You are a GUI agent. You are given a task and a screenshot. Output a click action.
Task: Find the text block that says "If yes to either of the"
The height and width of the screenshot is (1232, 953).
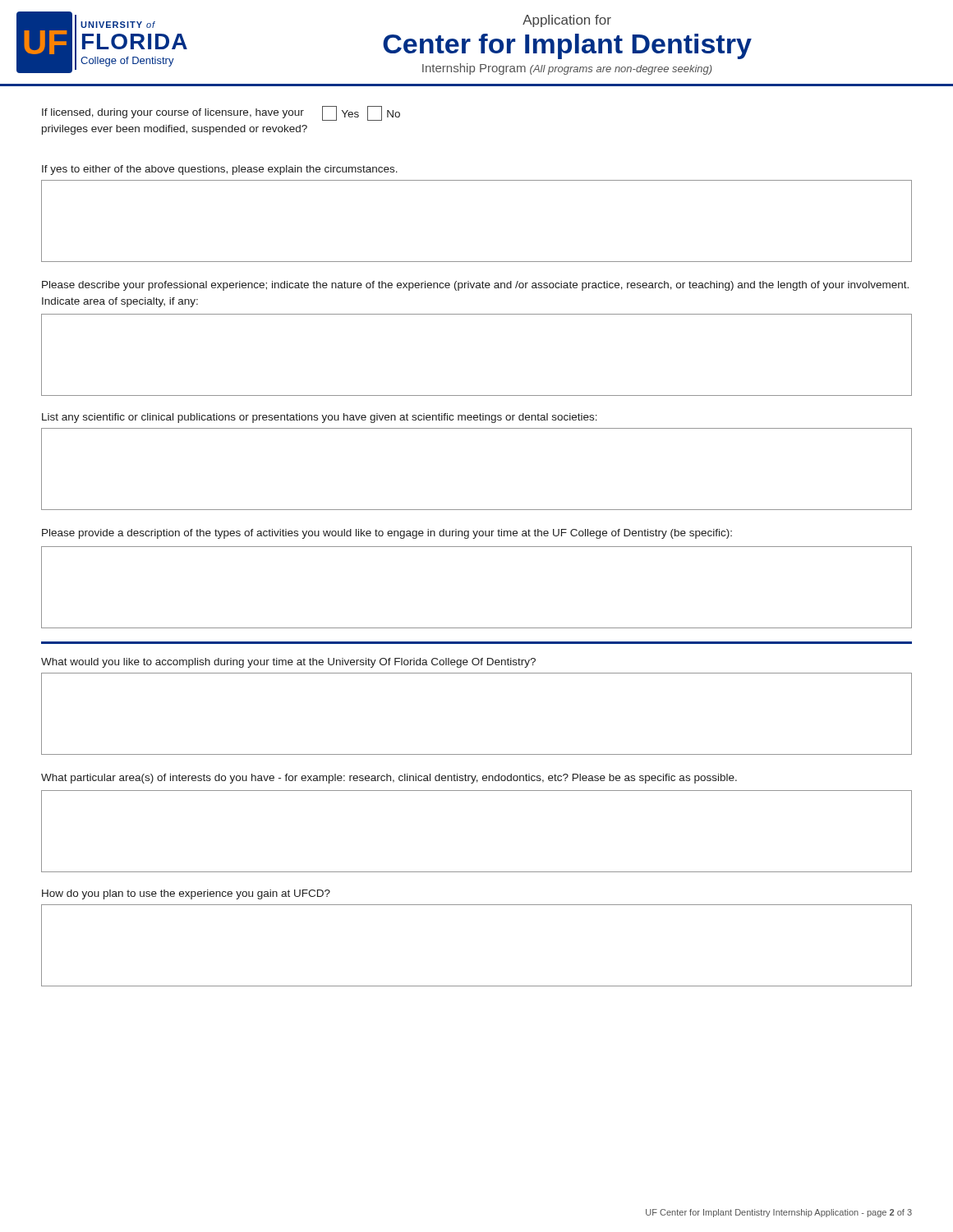[220, 169]
